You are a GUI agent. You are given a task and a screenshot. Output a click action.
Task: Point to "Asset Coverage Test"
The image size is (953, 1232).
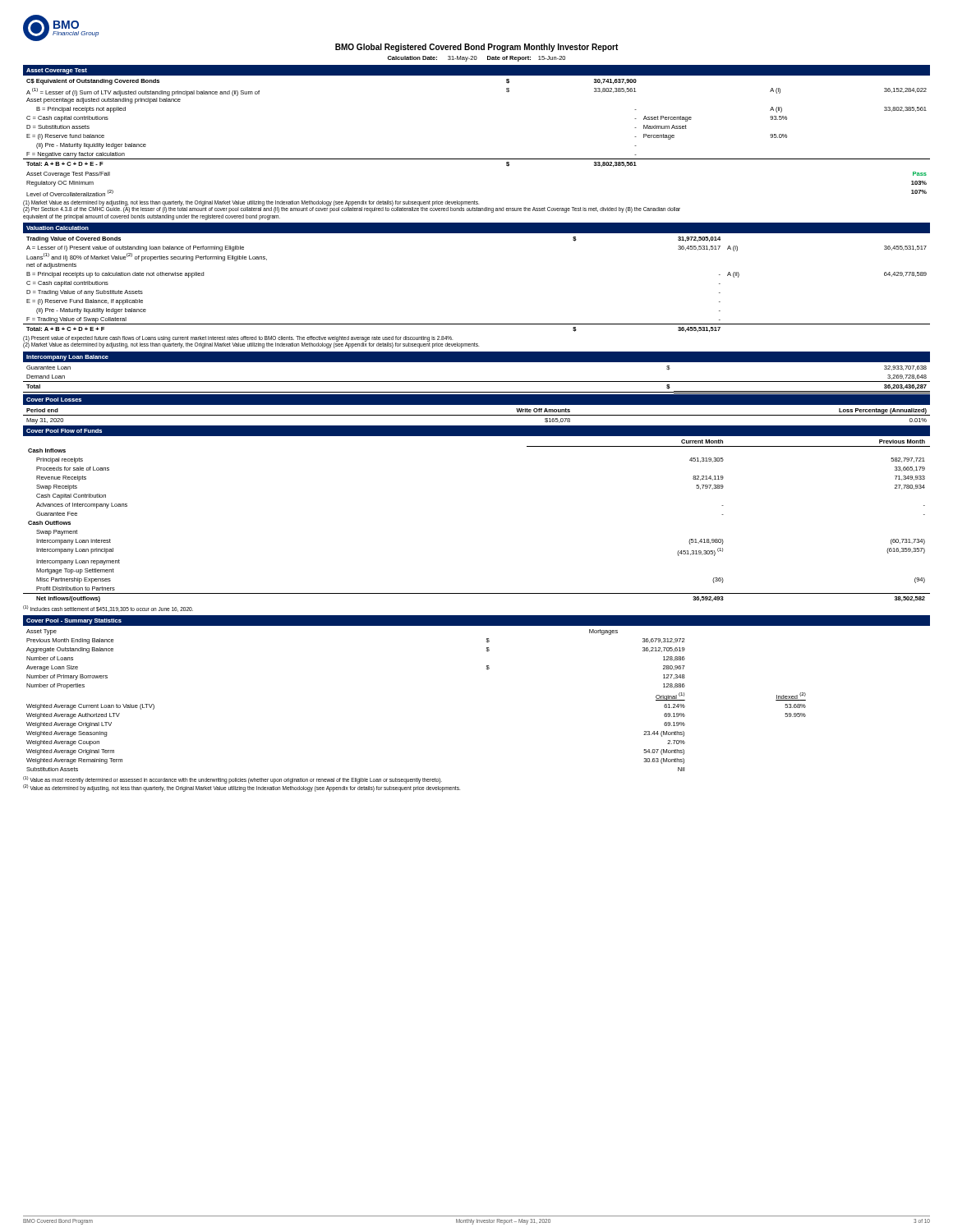[x=57, y=70]
